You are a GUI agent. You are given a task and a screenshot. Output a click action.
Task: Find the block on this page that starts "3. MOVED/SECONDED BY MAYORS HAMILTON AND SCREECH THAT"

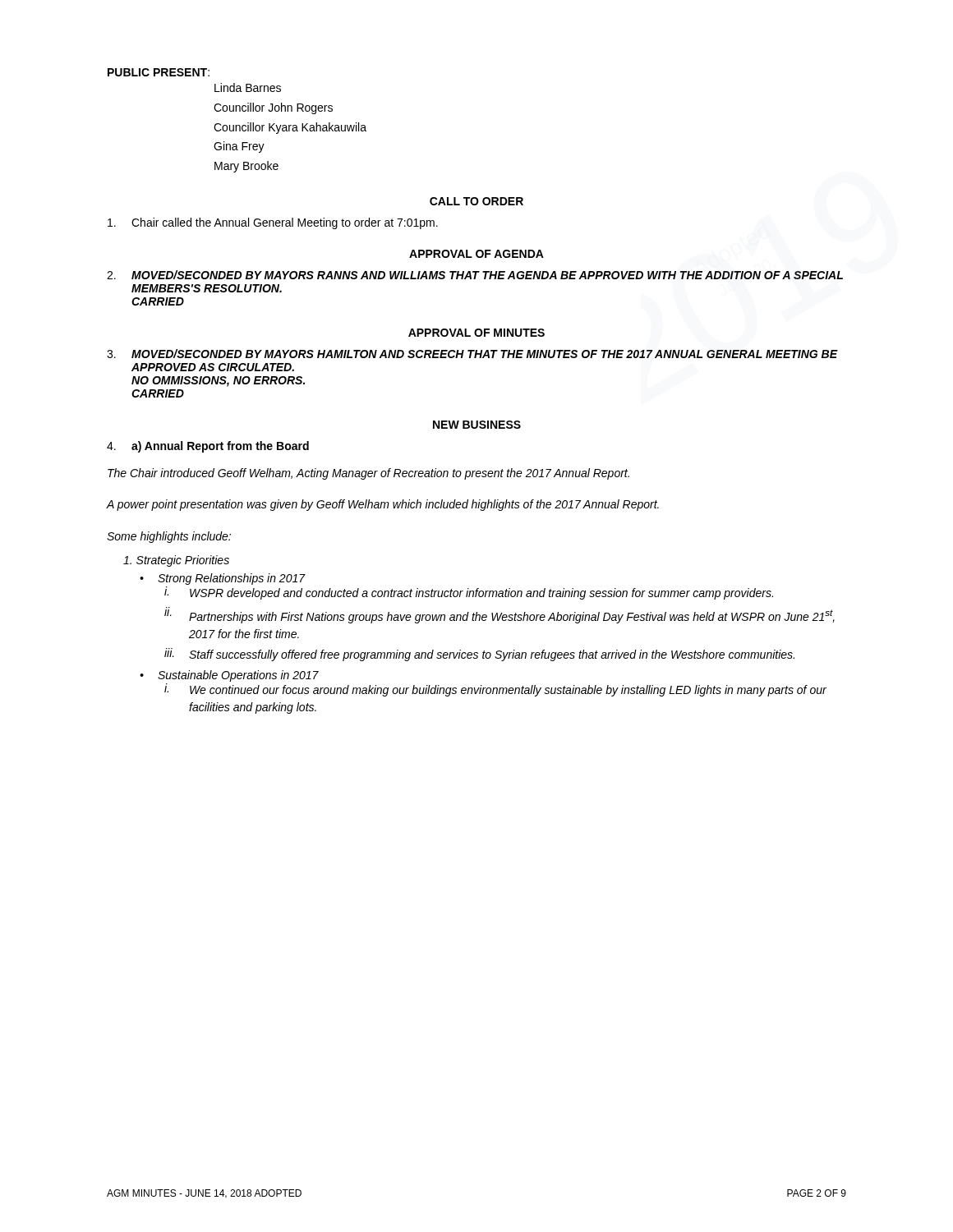coord(472,354)
